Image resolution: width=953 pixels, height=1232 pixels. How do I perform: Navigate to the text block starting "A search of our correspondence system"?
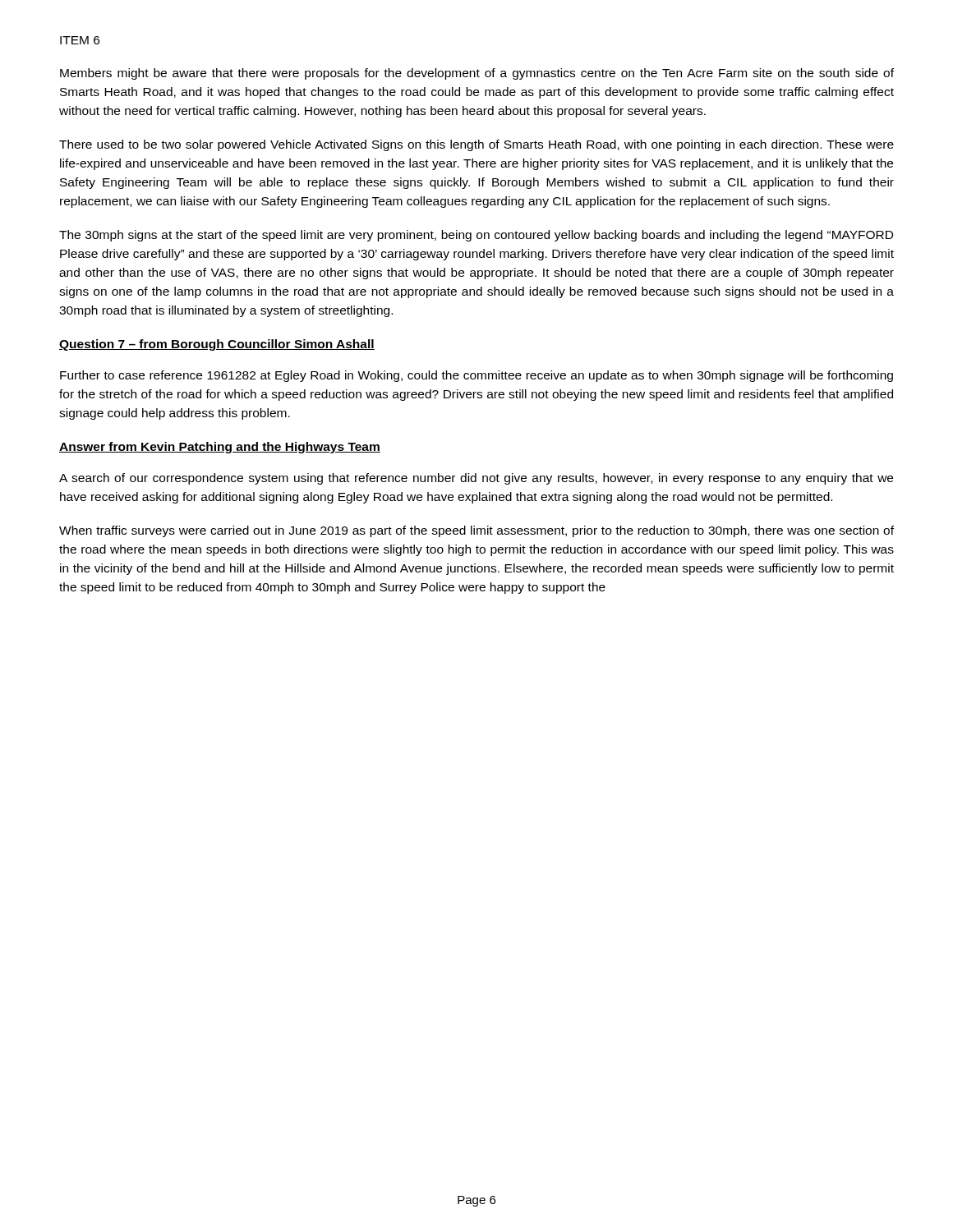coord(476,487)
